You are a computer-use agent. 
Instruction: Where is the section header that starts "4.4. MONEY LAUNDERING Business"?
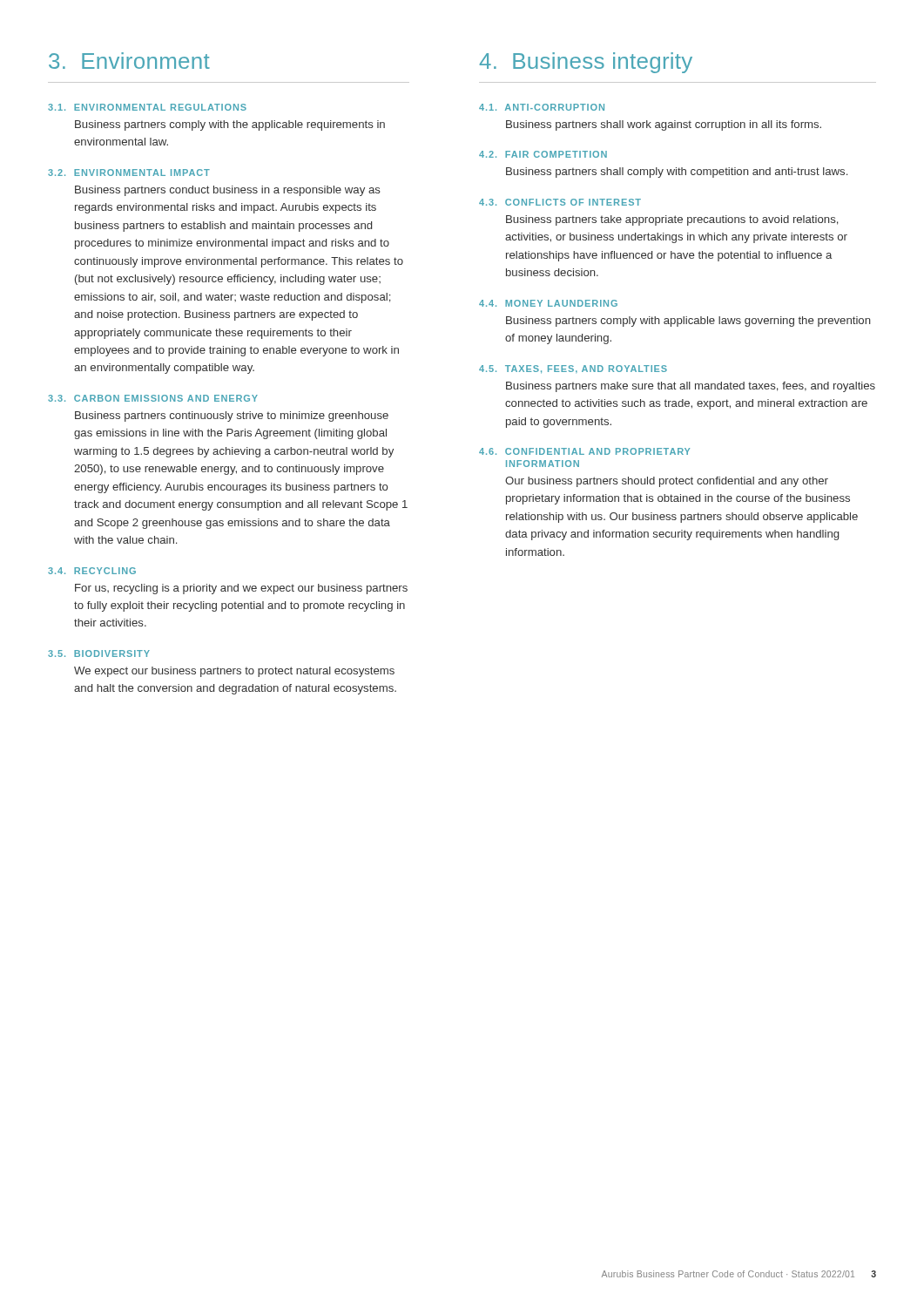678,323
